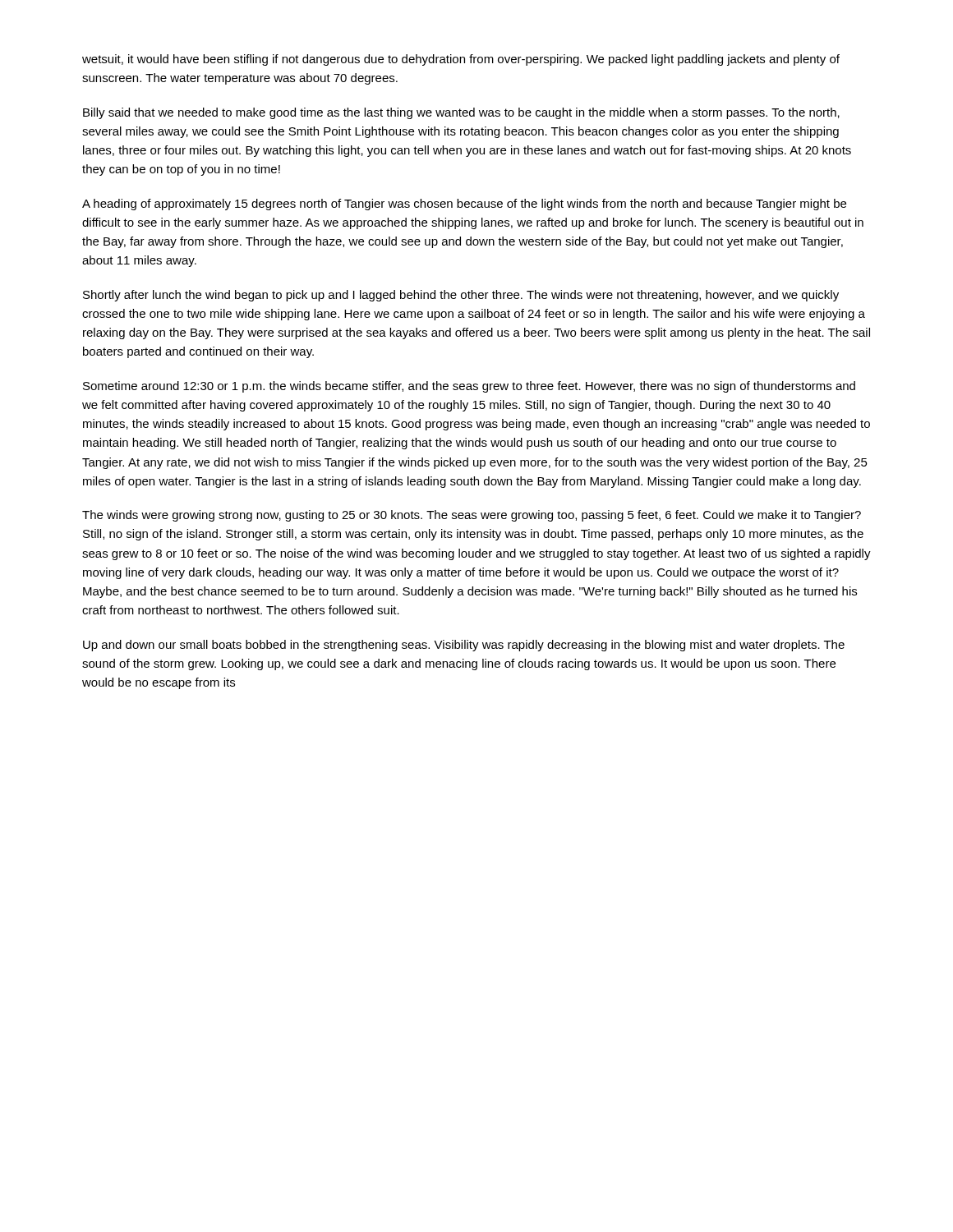Point to the passage starting "Shortly after lunch the wind began to"
953x1232 pixels.
[x=476, y=323]
